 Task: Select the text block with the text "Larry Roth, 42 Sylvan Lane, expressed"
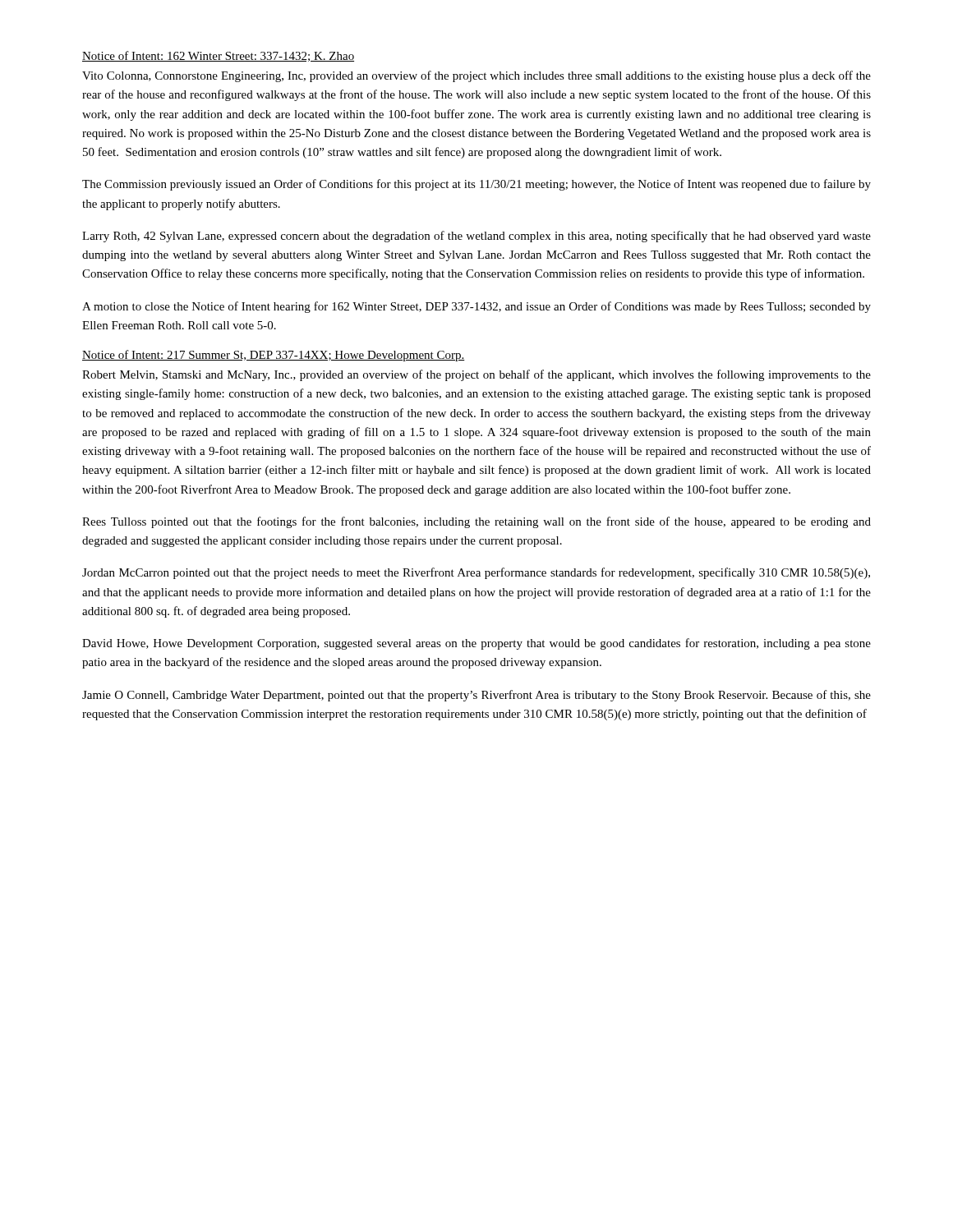click(476, 255)
